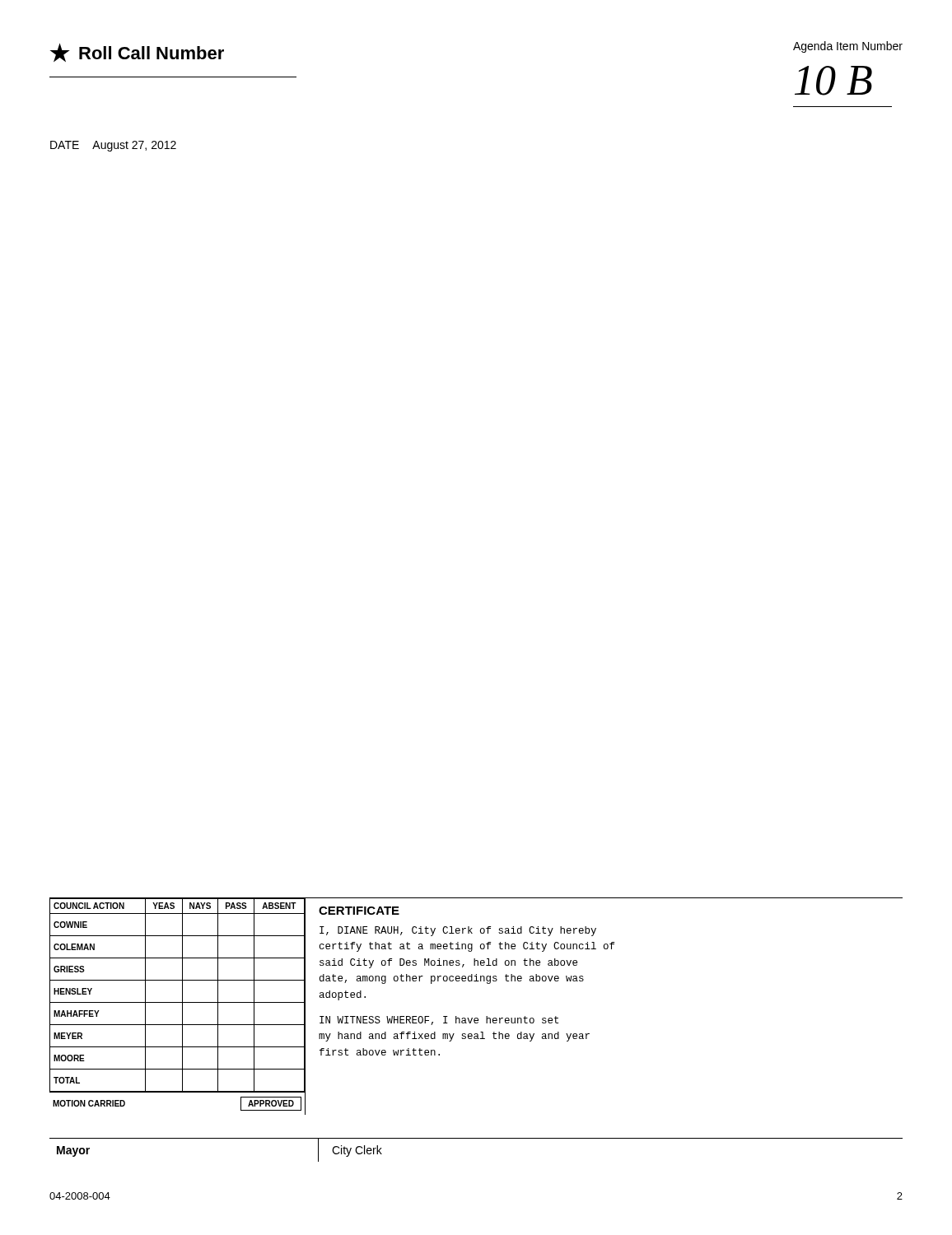The height and width of the screenshot is (1235, 952).
Task: Navigate to the block starting "★ Roll Call Number"
Action: pos(173,58)
